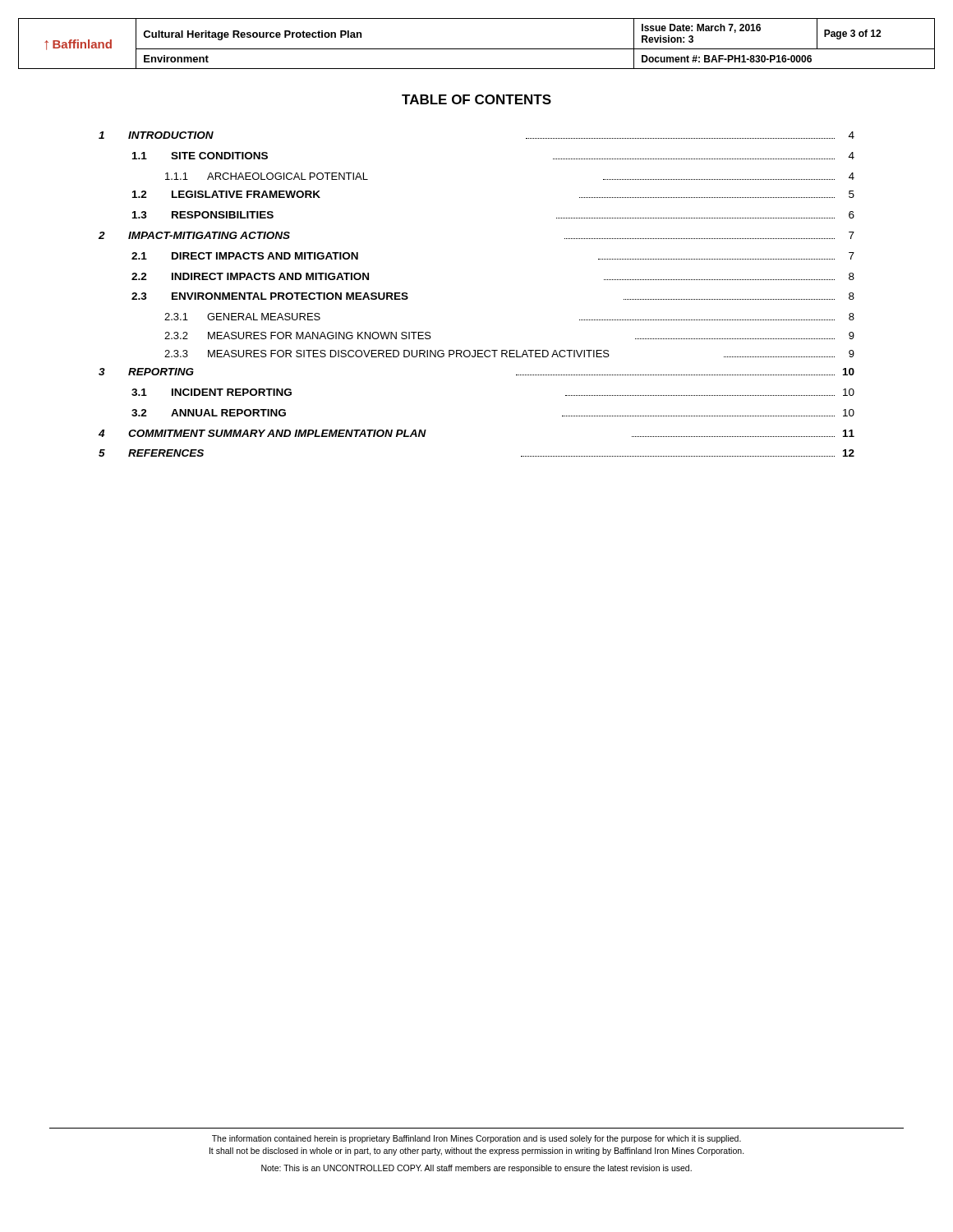The width and height of the screenshot is (953, 1232).
Task: Find the text starting "2.3.1 GENERAL MEASURES 8"
Action: [176, 317]
